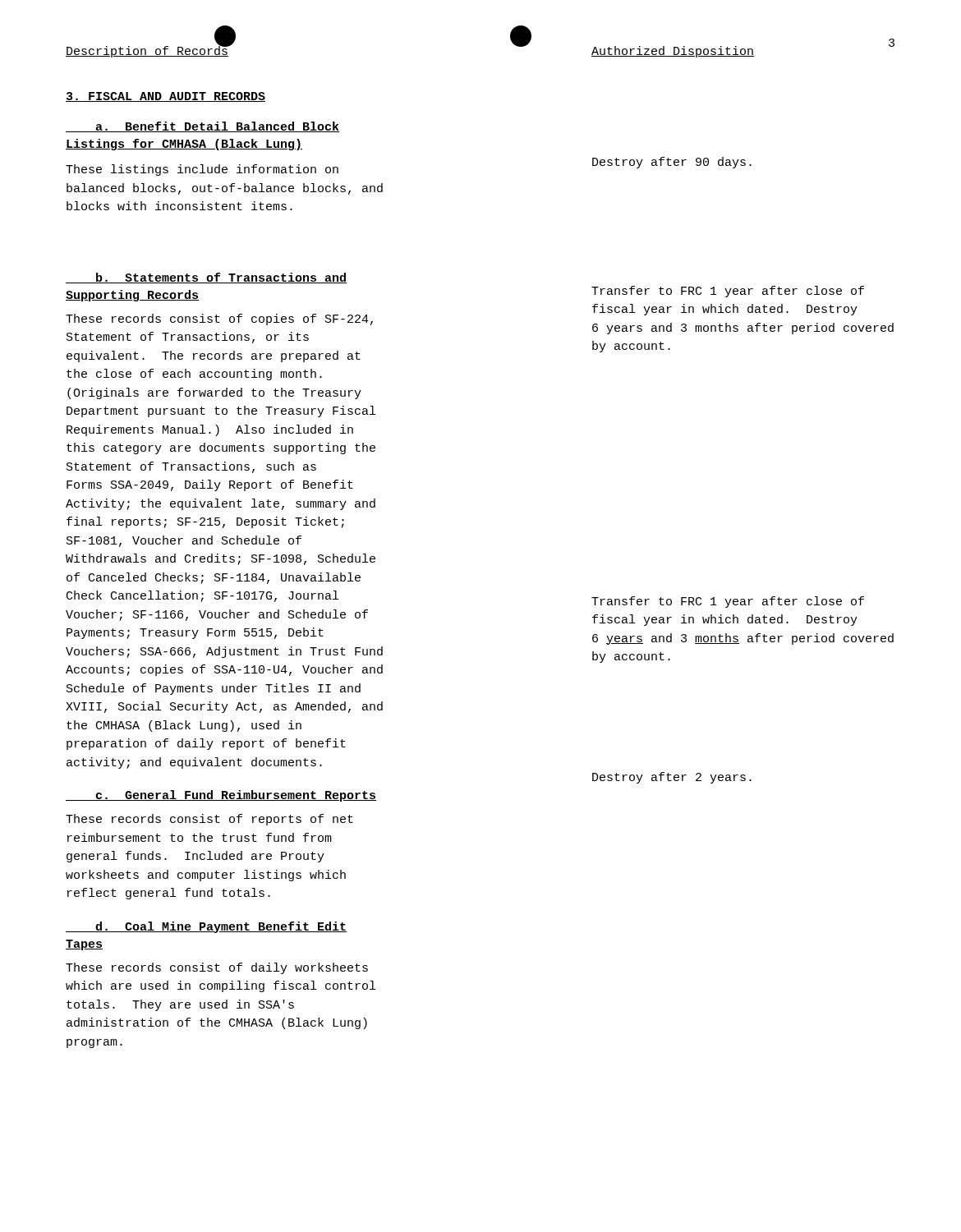Where is the section header that starts "b. Statements of Transactions and Supporting"?

(206, 287)
